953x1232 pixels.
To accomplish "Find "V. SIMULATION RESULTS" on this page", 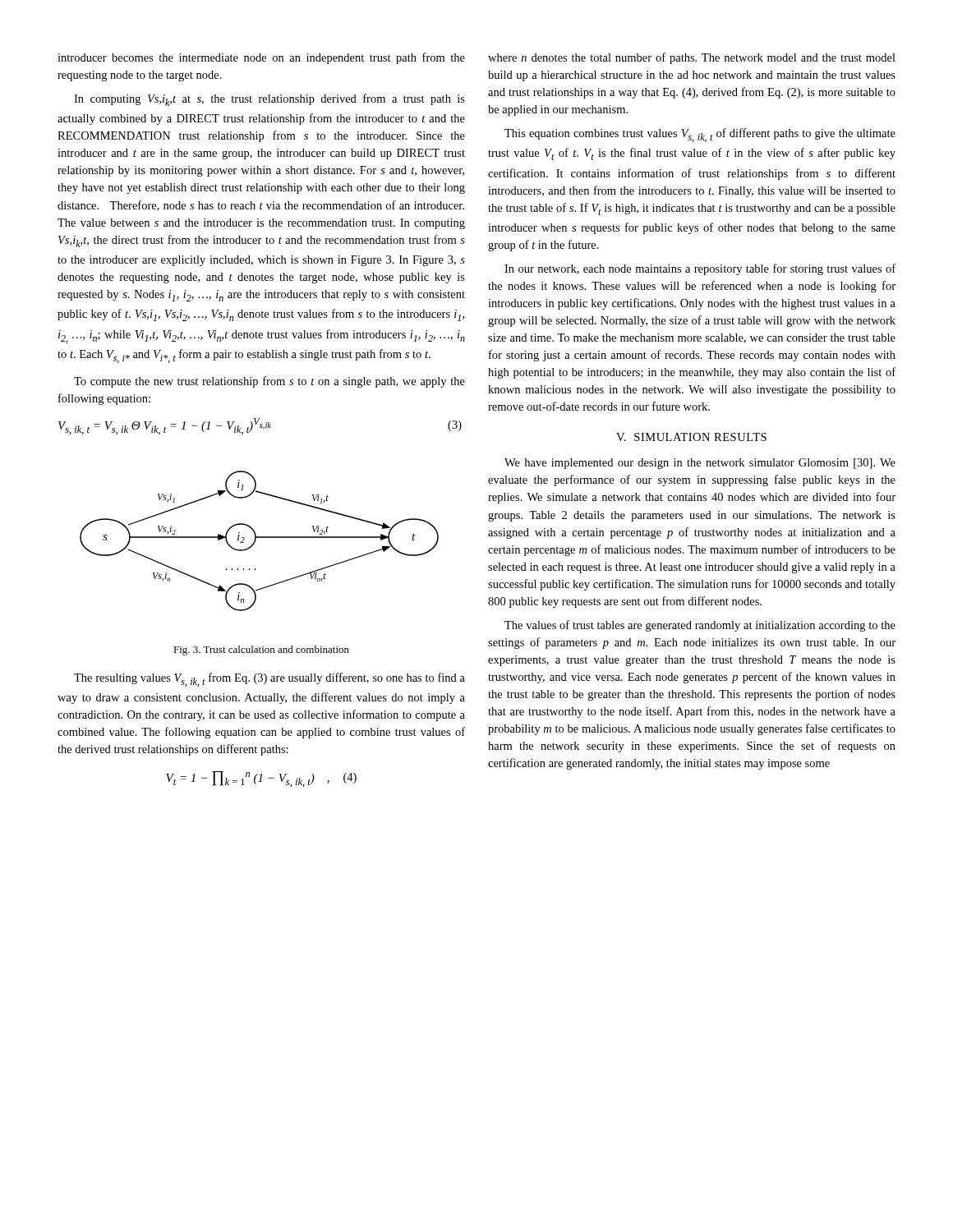I will pos(692,437).
